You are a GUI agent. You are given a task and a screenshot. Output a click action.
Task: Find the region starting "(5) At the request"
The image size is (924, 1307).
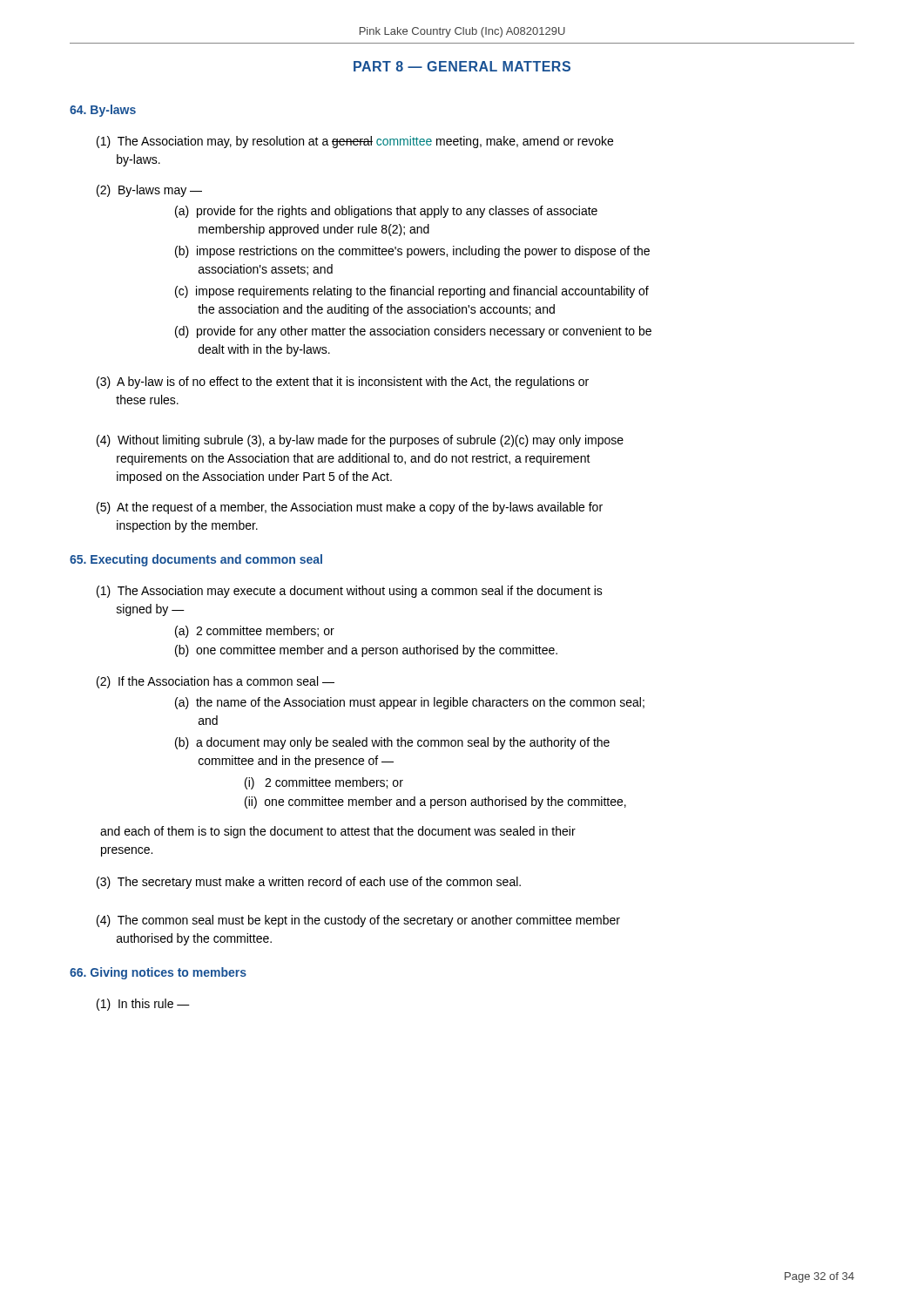click(349, 516)
